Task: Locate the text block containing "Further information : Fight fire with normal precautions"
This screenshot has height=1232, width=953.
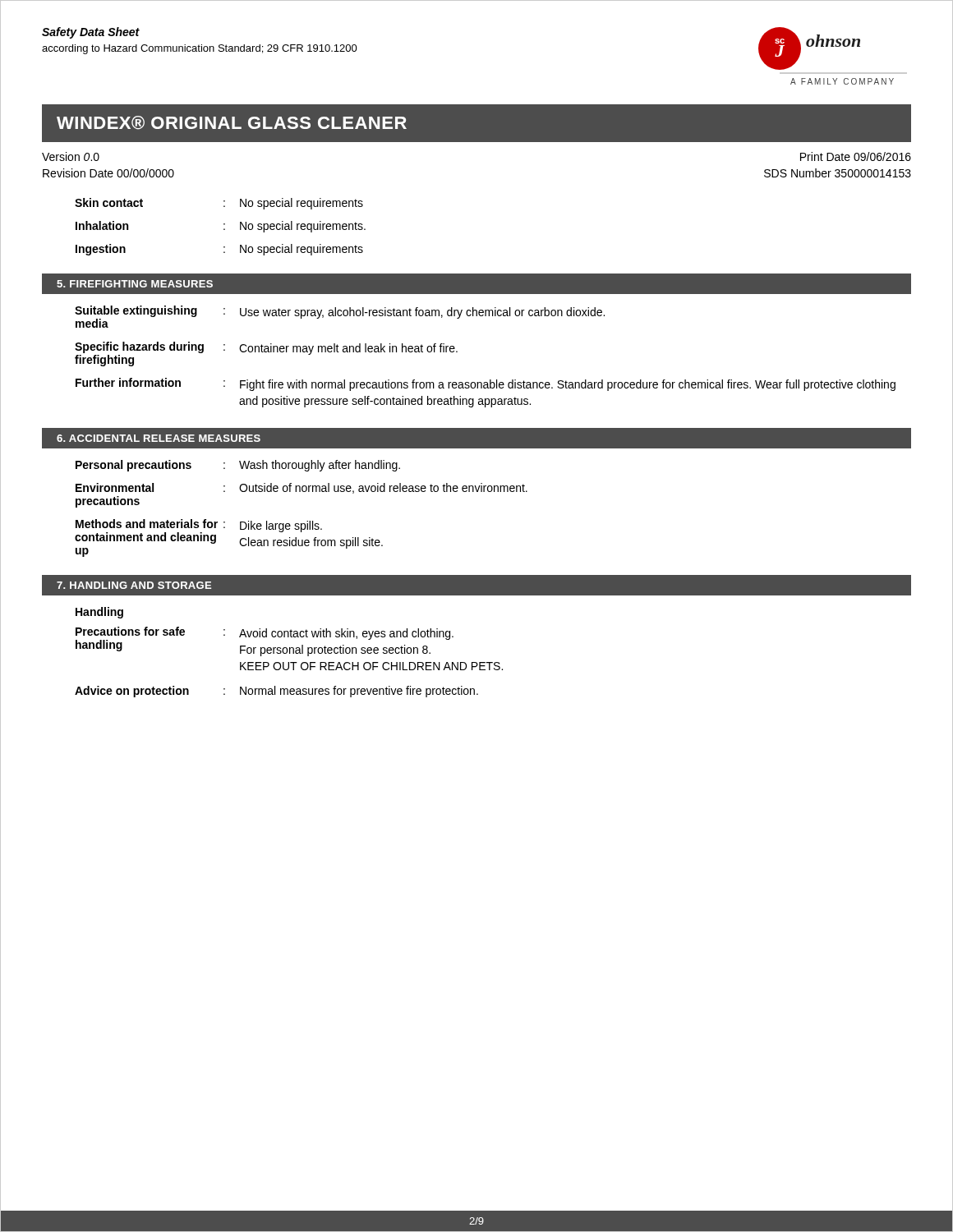Action: tap(493, 393)
